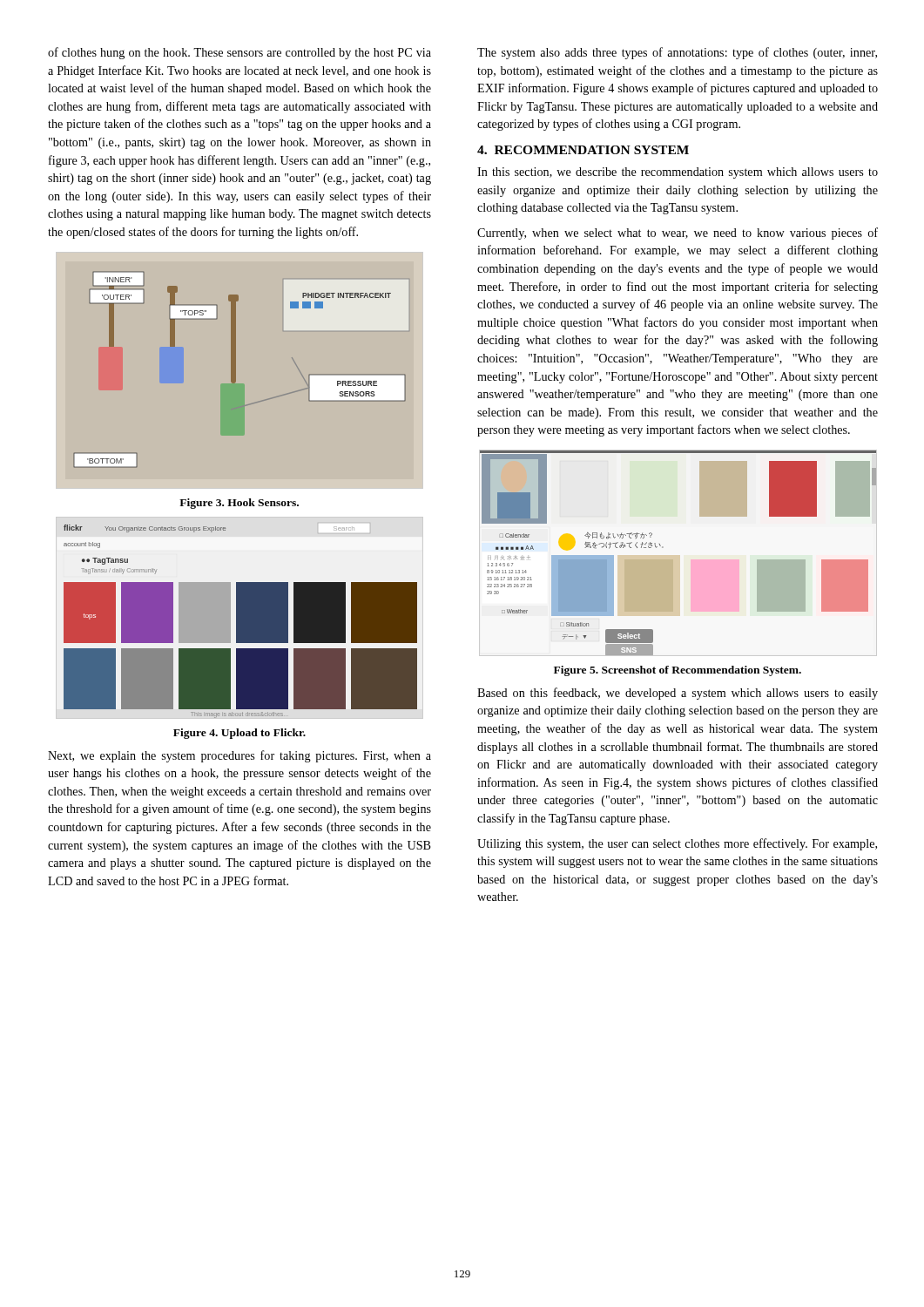
Task: Locate the element starting "of clothes hung on the hook. These"
Action: click(239, 142)
